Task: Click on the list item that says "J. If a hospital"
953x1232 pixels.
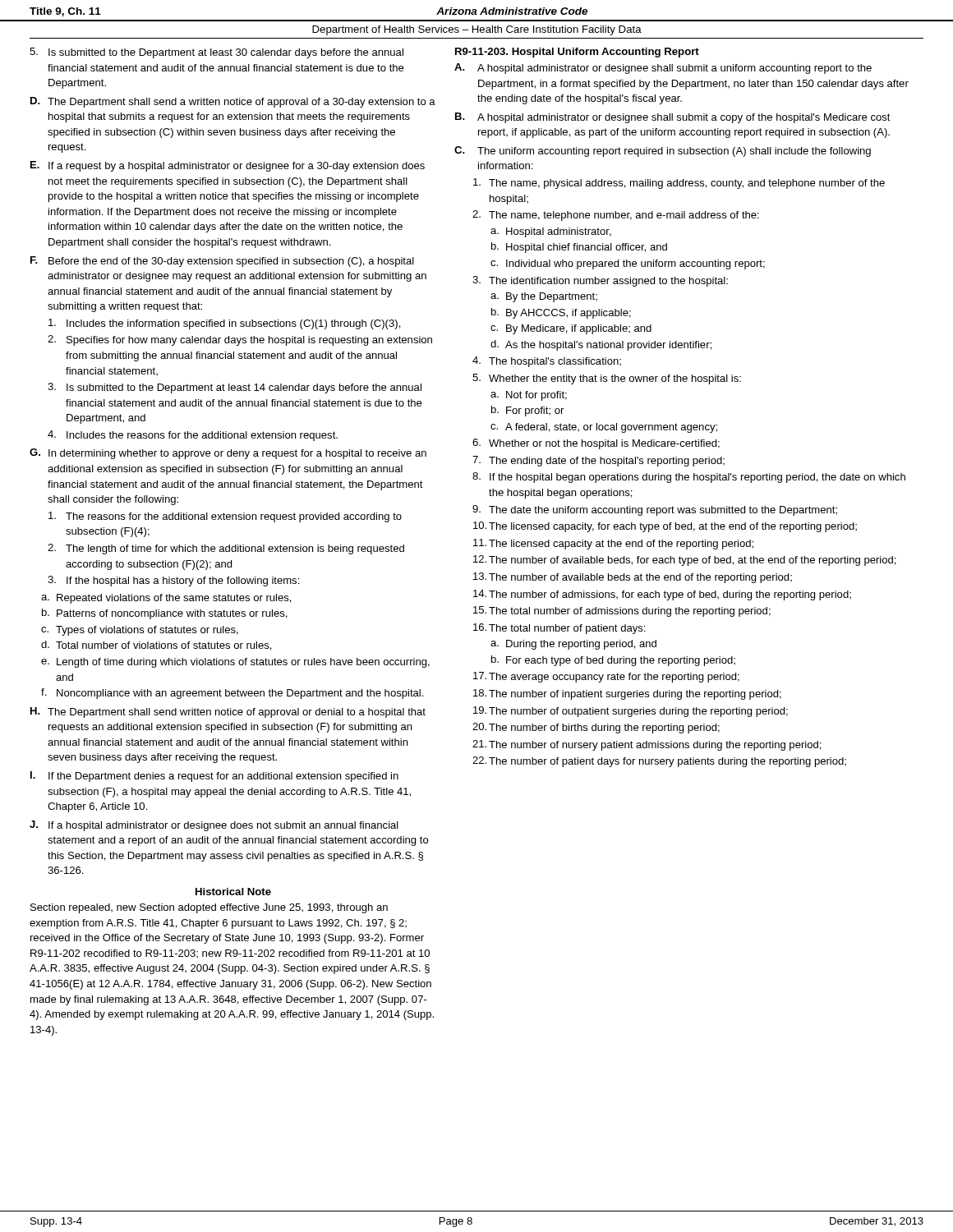Action: coord(233,848)
